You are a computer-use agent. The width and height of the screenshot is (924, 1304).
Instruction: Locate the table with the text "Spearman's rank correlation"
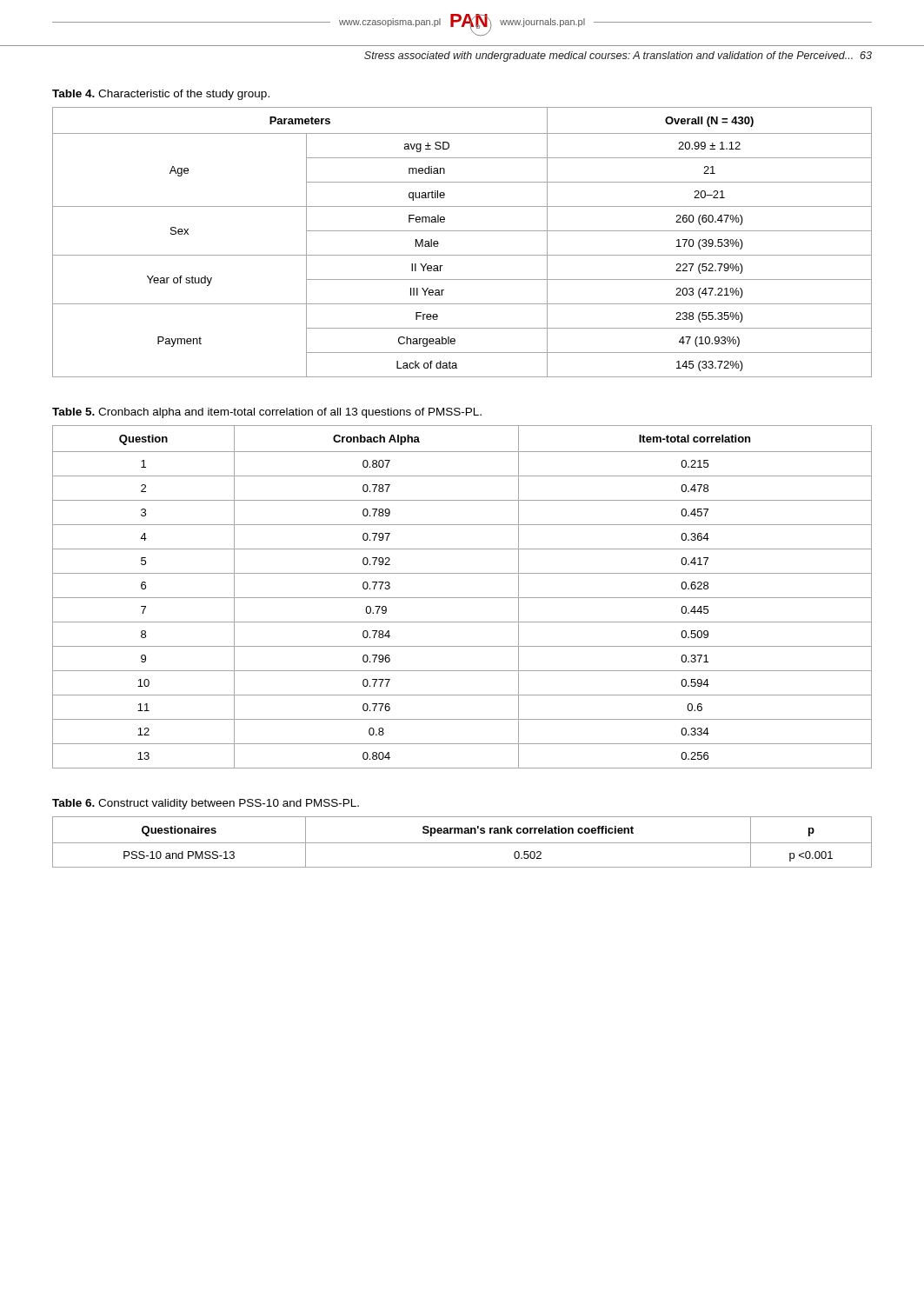click(x=462, y=842)
